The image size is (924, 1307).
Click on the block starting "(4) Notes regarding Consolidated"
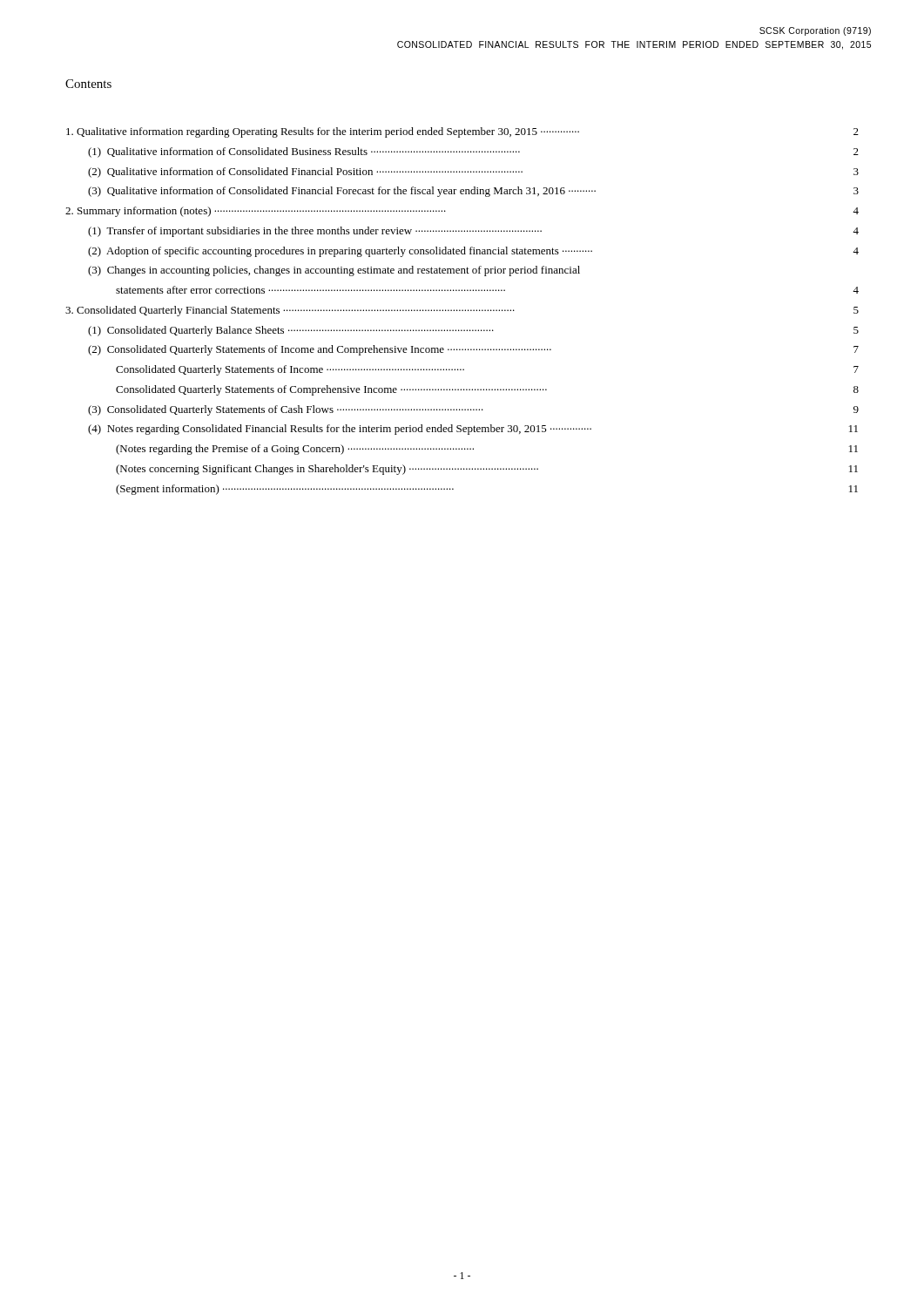(x=462, y=429)
